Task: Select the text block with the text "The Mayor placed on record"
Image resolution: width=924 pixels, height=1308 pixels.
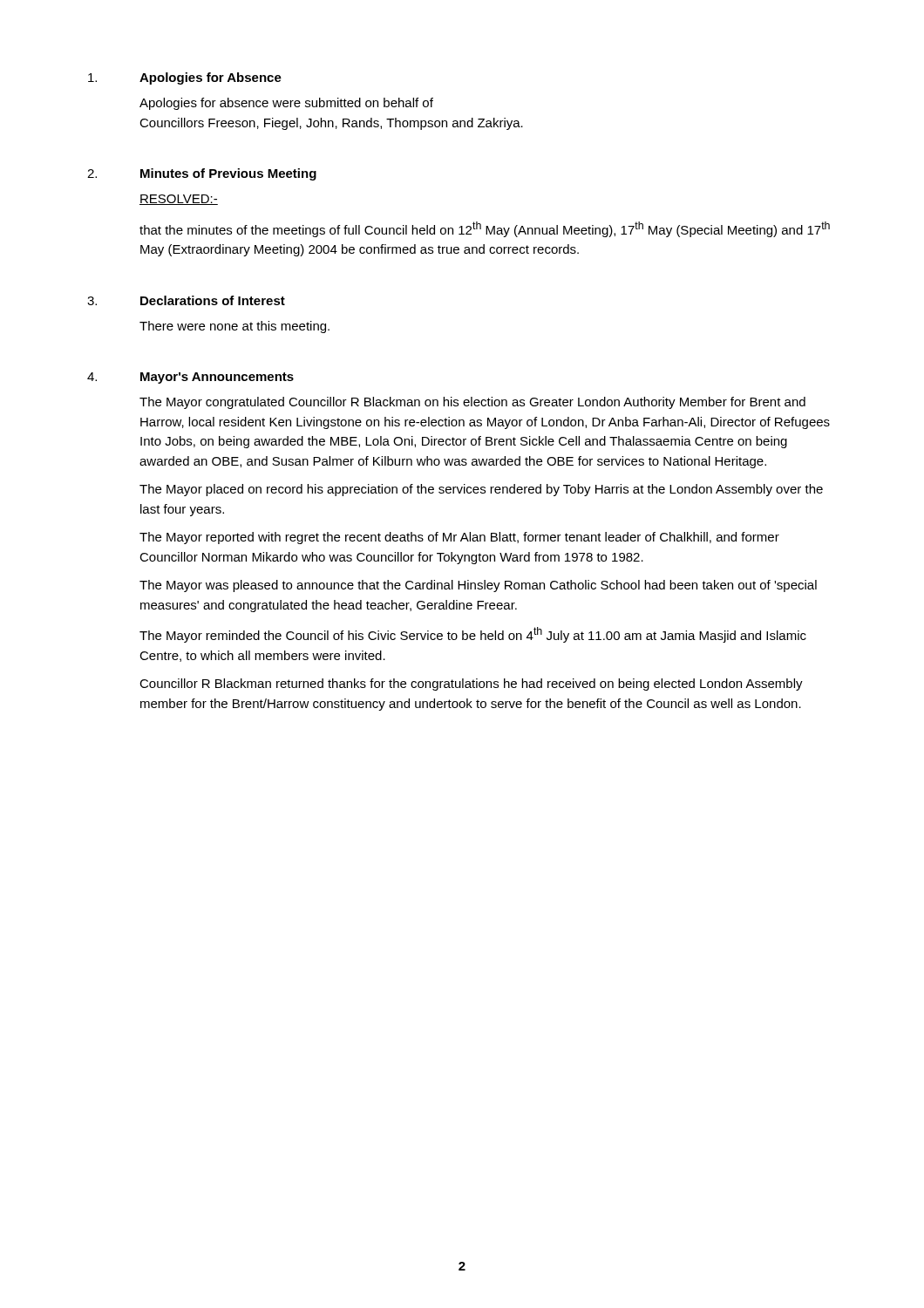Action: coord(481,499)
